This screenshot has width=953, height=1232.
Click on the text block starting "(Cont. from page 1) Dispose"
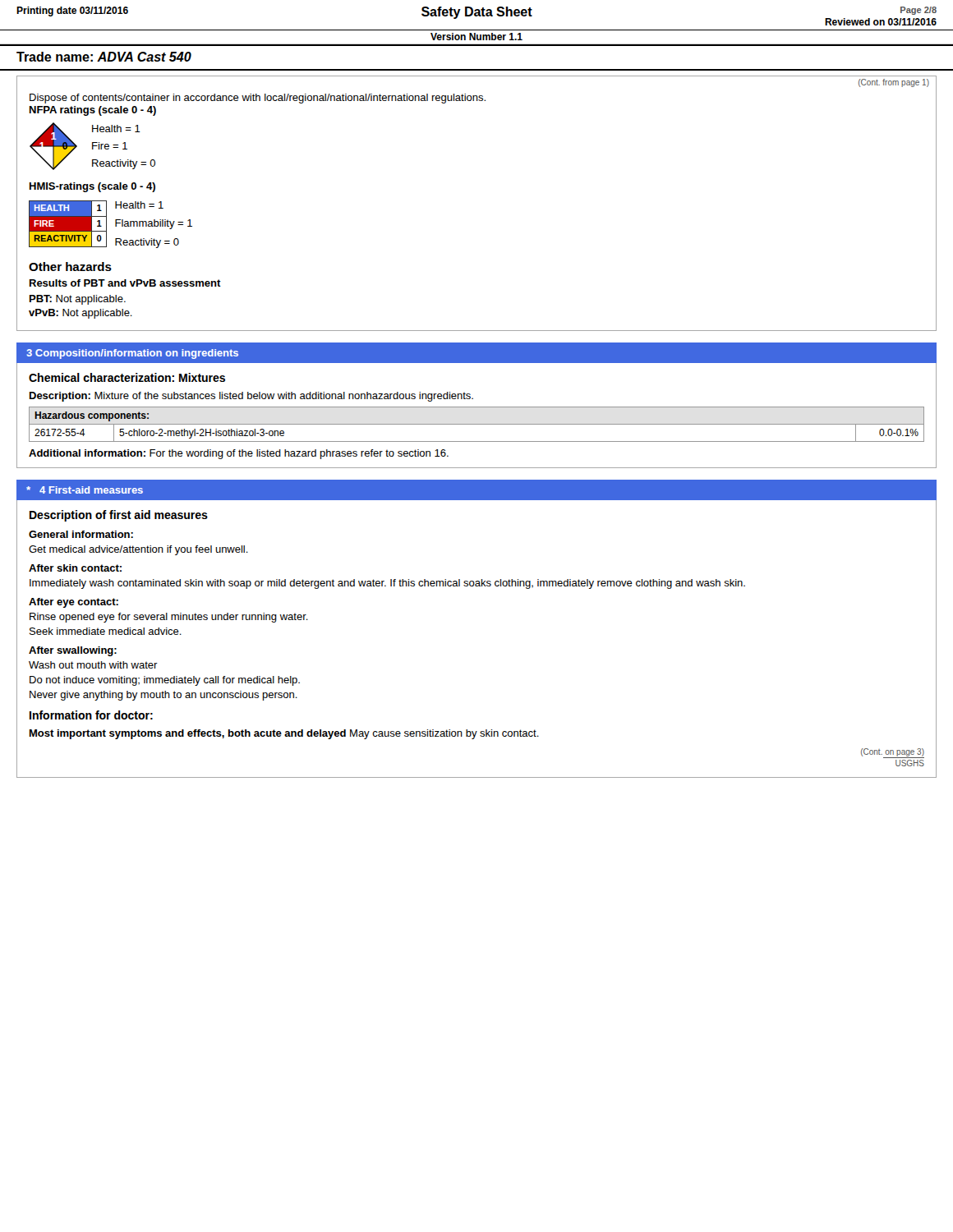coord(894,83)
